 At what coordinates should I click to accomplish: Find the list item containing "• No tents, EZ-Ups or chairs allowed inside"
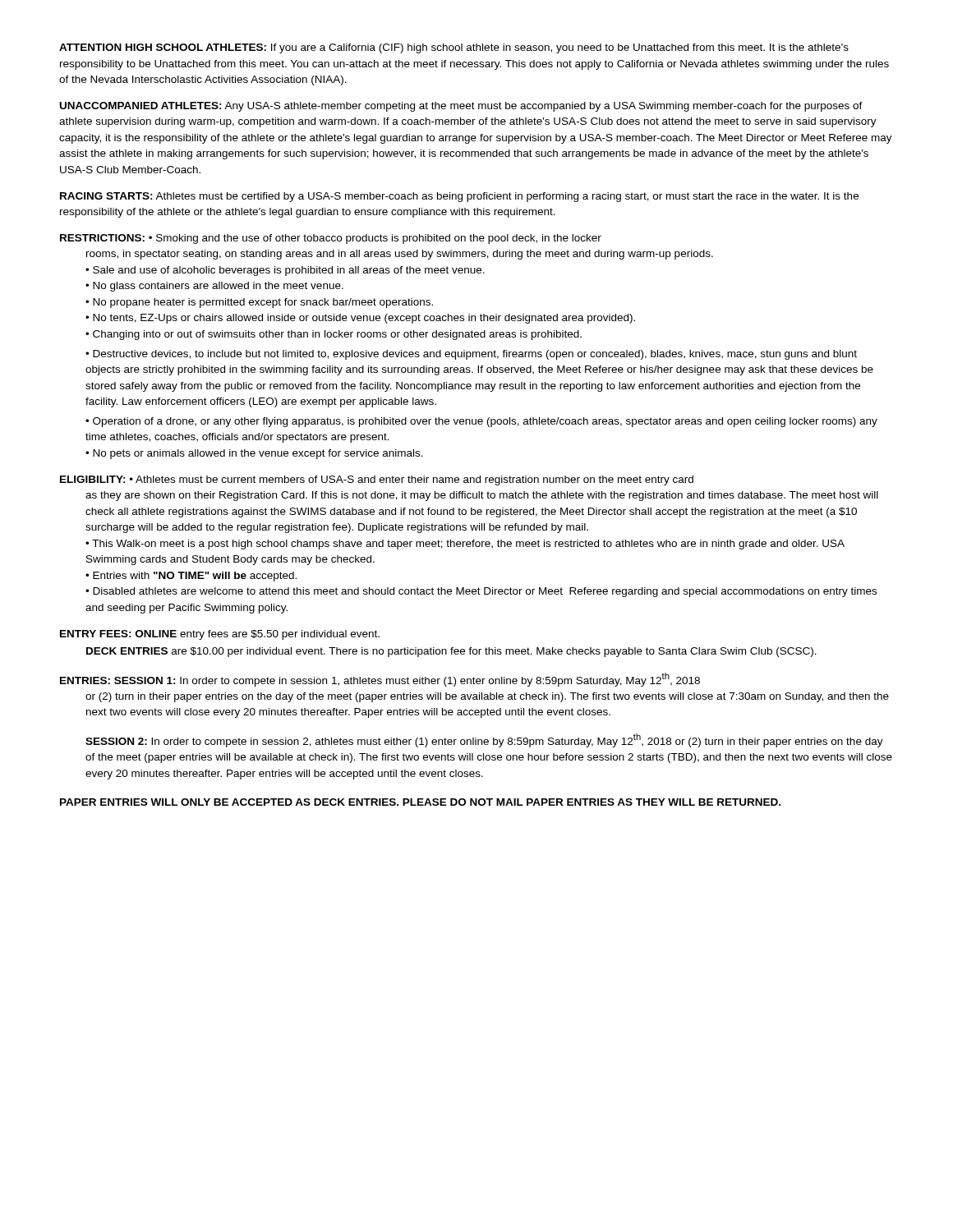[x=361, y=318]
